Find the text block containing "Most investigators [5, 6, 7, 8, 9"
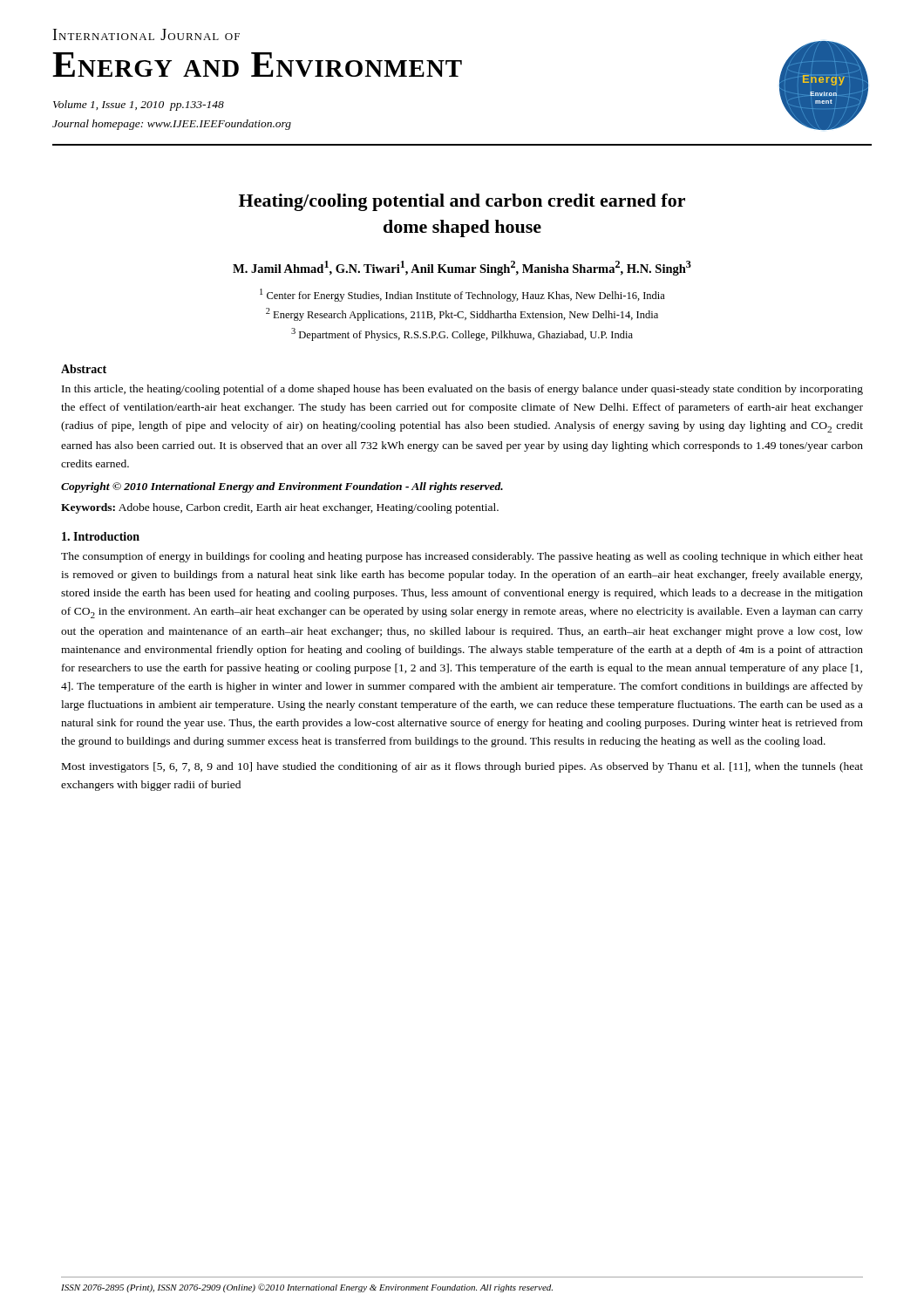 click(x=462, y=775)
